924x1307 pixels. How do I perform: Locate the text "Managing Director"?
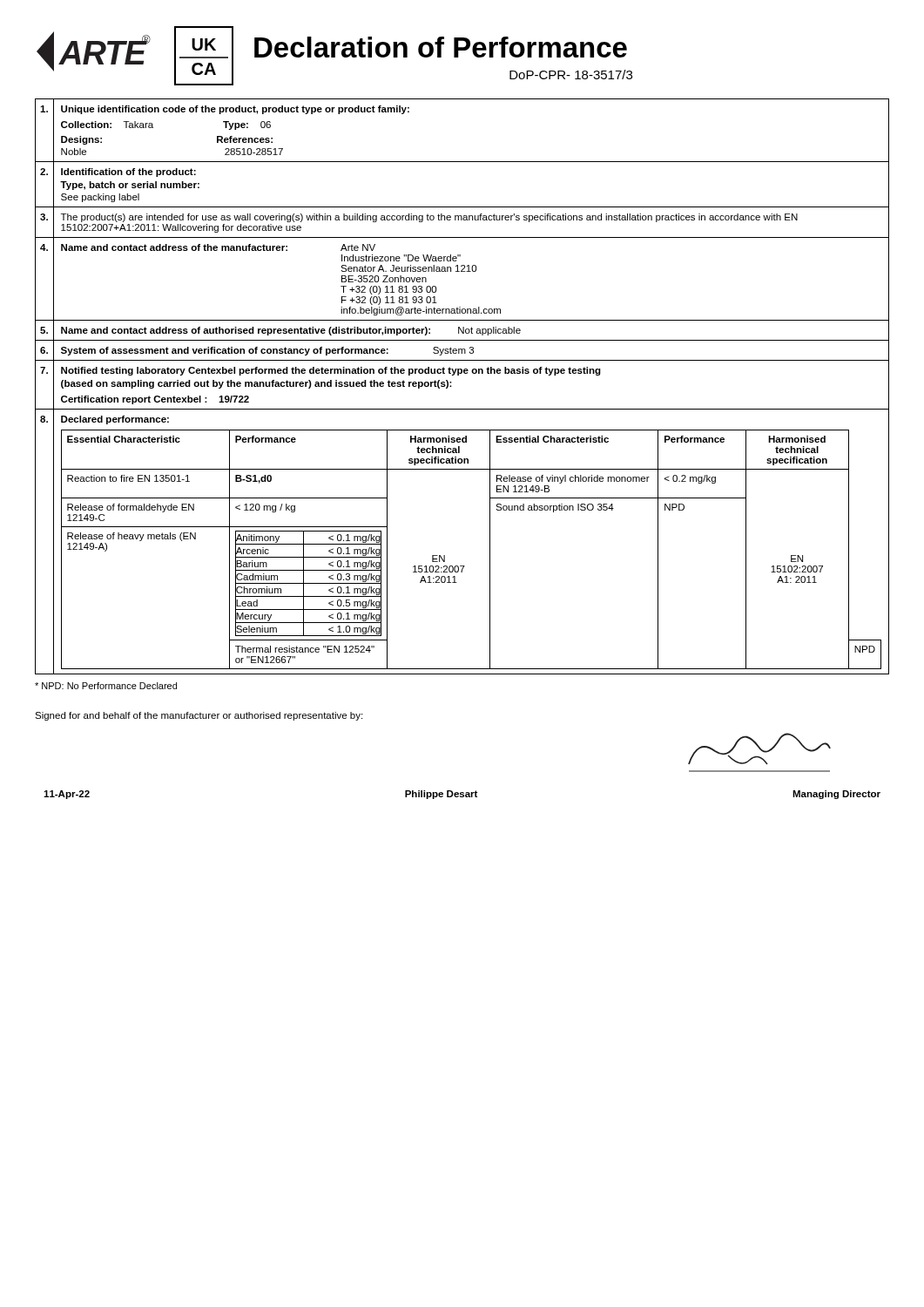836,794
